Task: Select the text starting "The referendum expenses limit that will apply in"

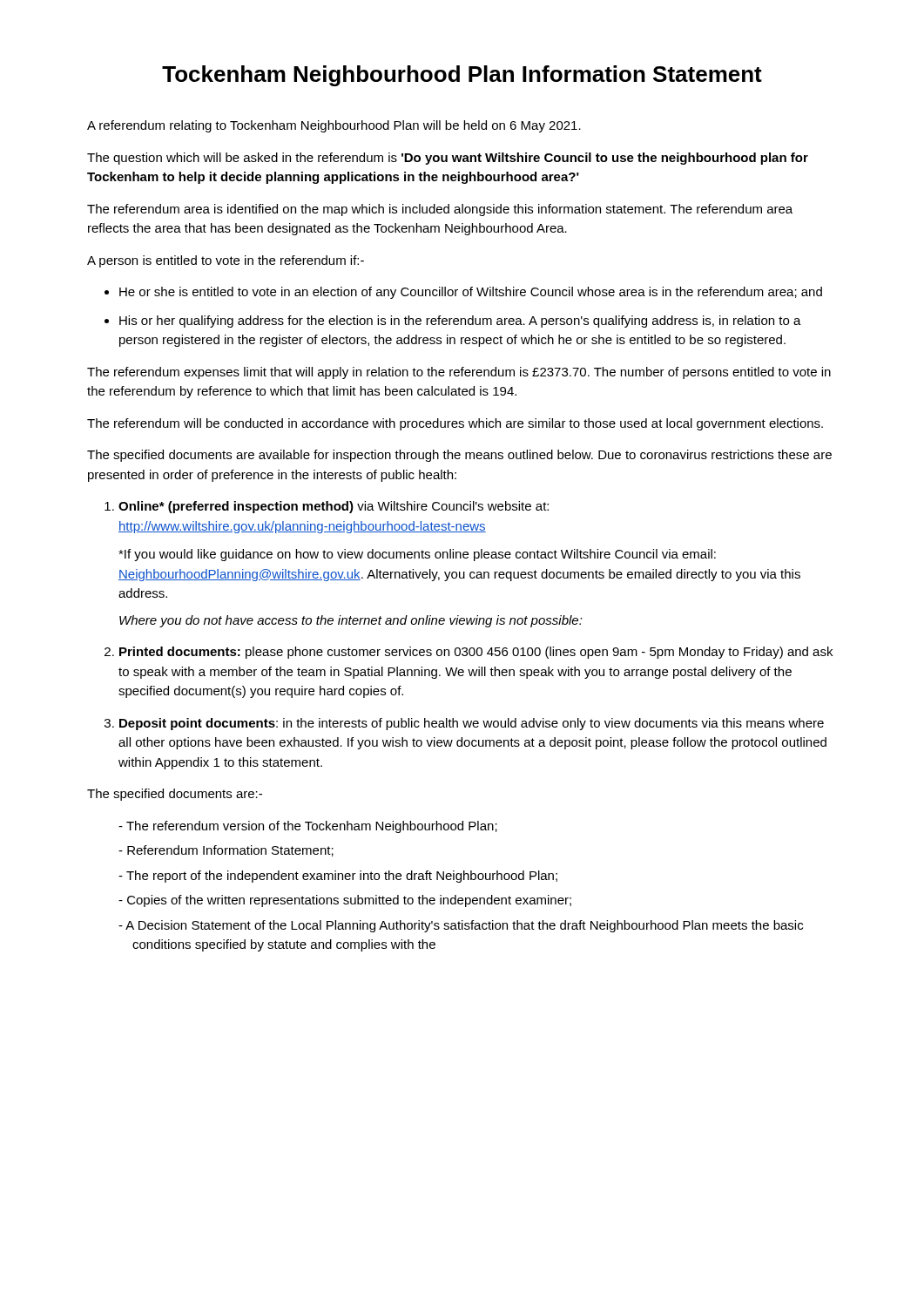Action: coord(462,382)
